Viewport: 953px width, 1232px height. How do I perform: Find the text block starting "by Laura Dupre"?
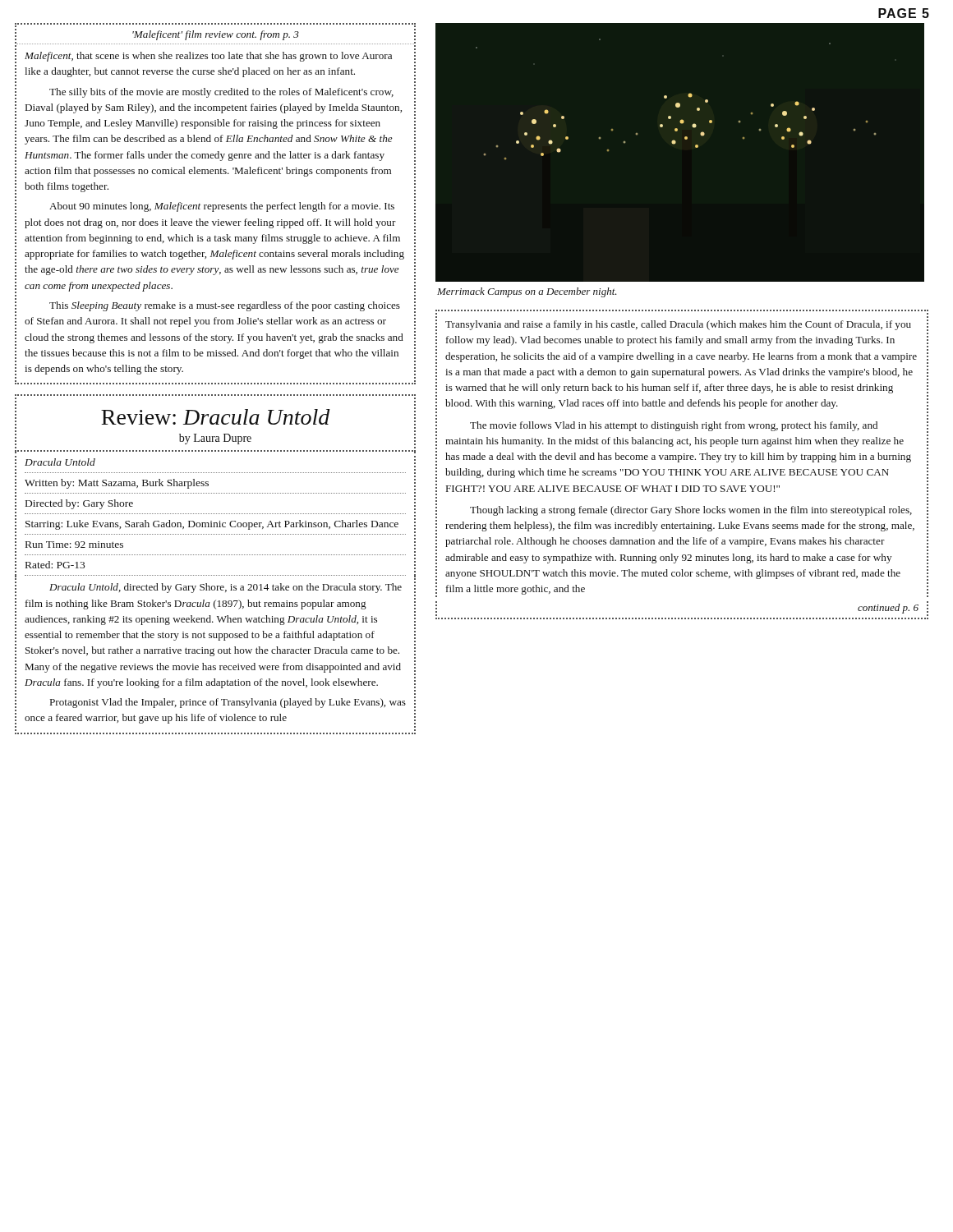[215, 438]
